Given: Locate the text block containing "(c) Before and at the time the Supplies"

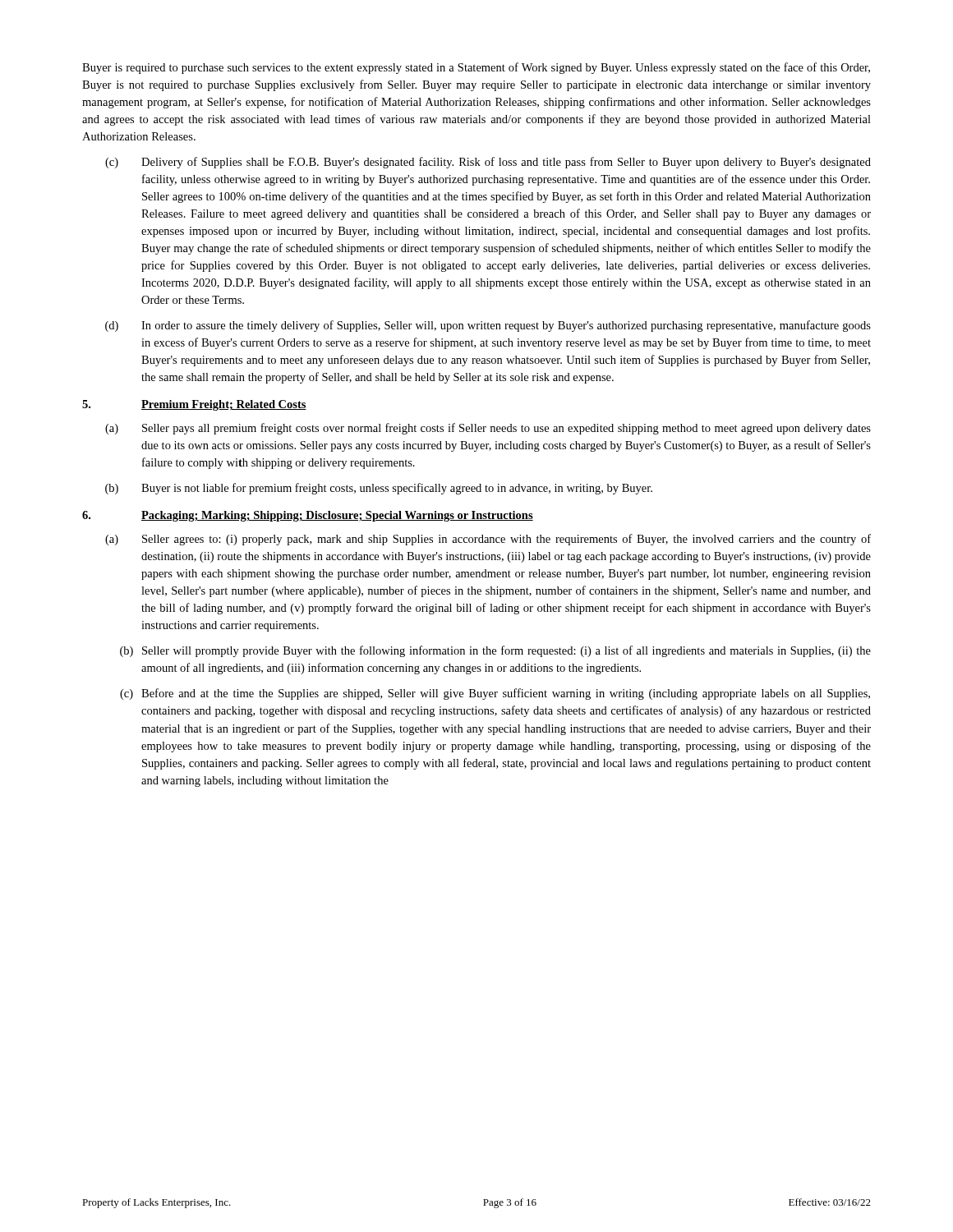Looking at the screenshot, I should tap(491, 737).
